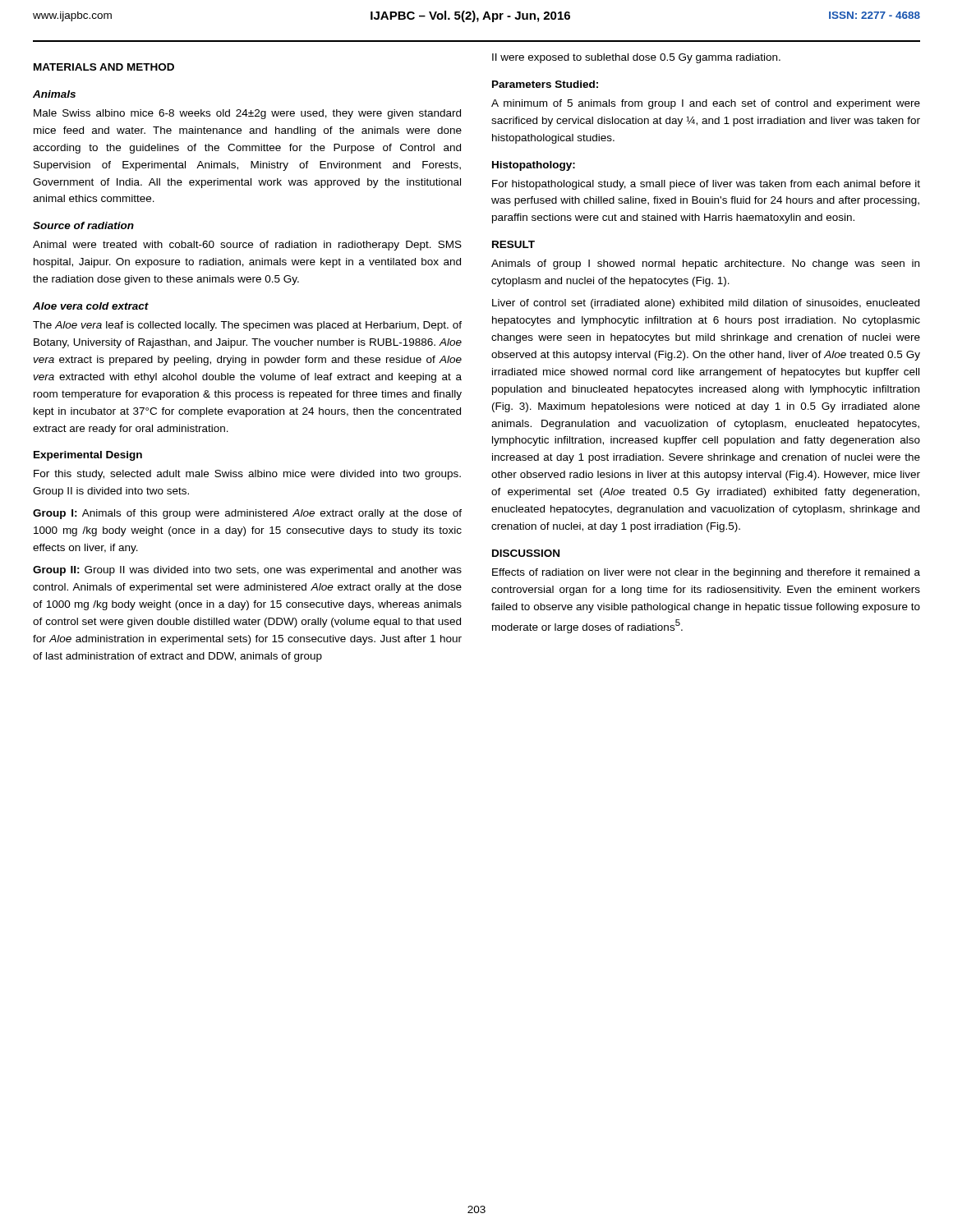Select the text starting "The Aloe vera leaf is collected locally. The"

click(x=247, y=377)
